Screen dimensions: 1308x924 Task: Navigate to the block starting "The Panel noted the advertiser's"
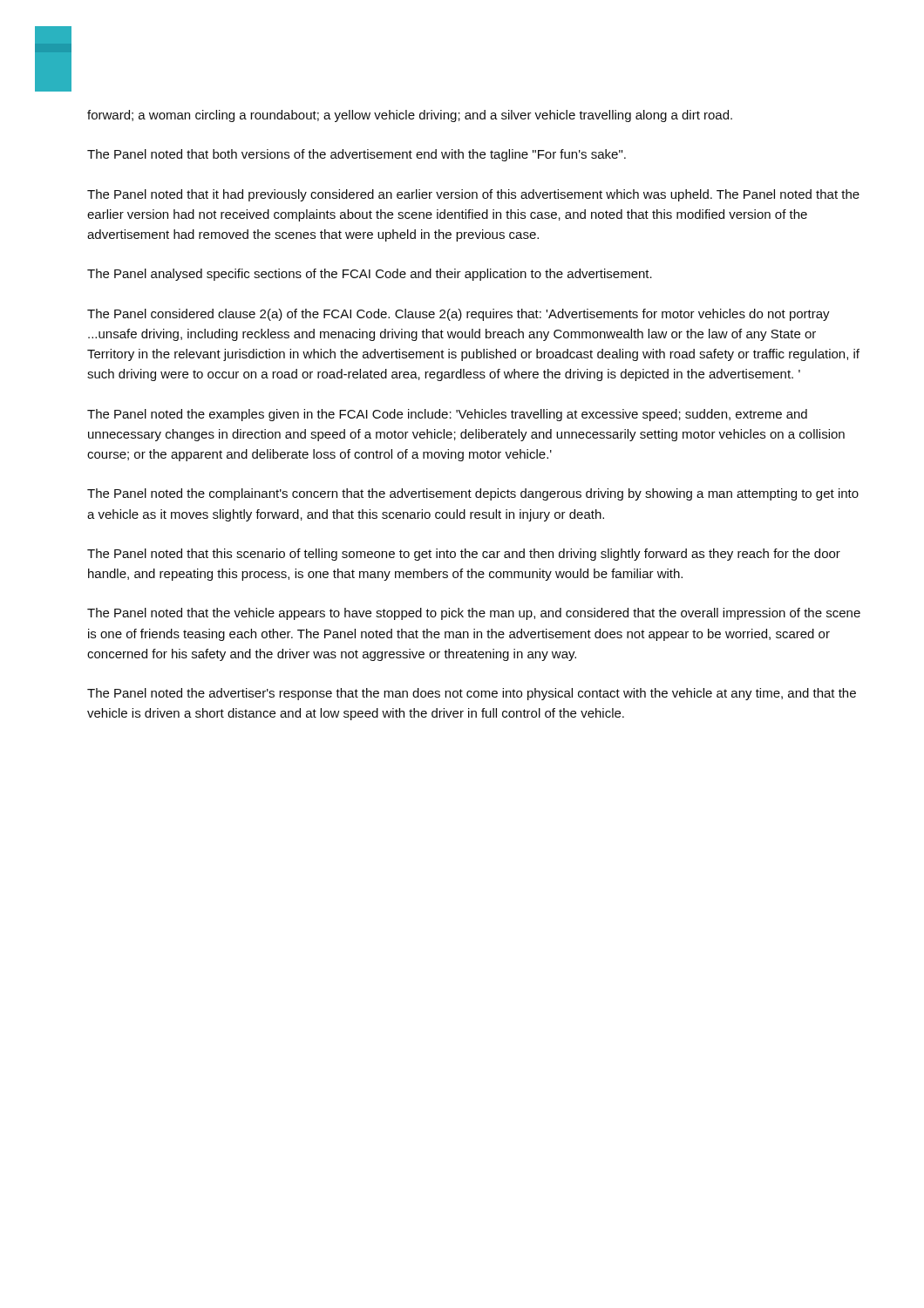tap(472, 703)
